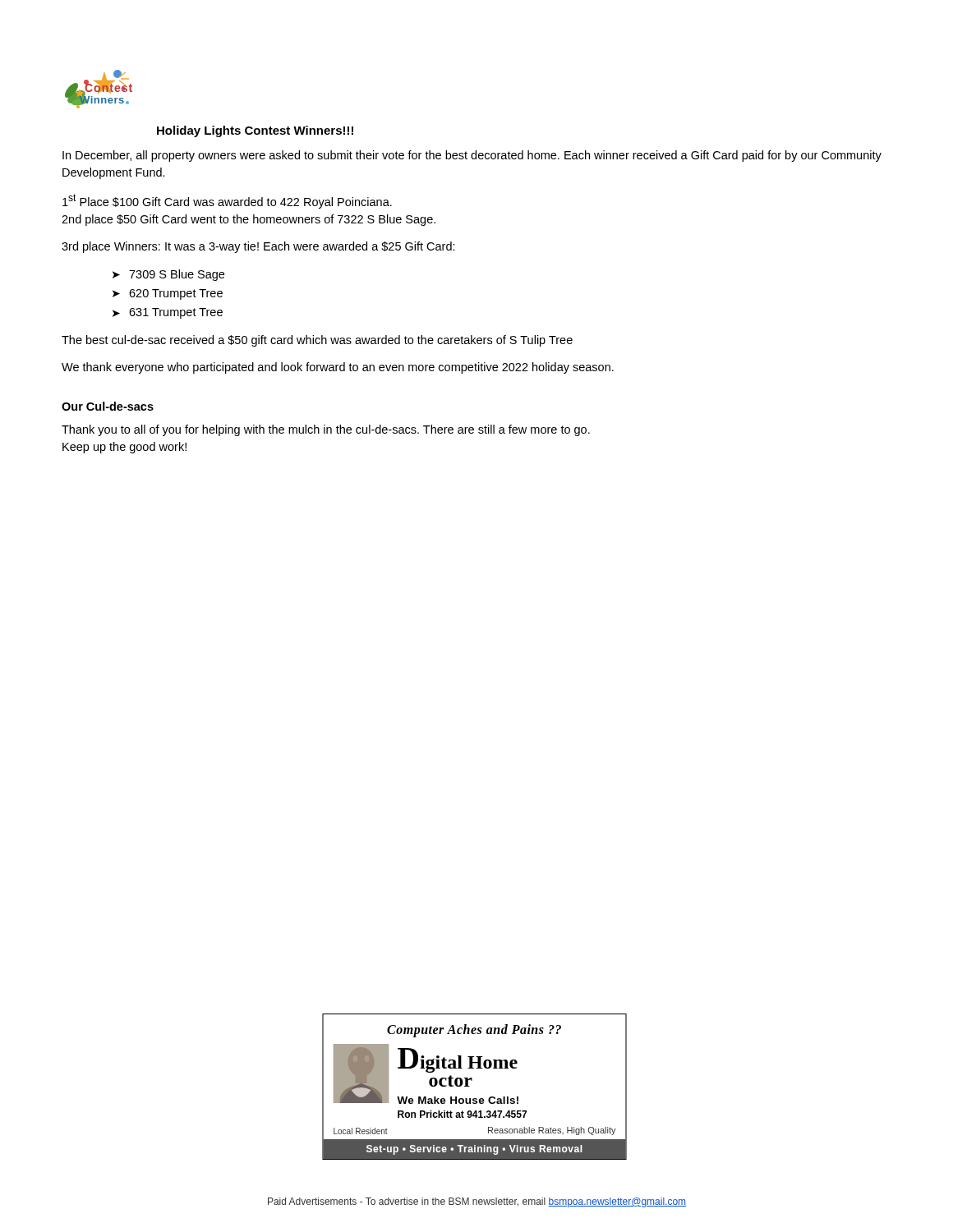
Task: Point to "Holiday Lights Contest Winners!!!"
Action: pos(255,130)
